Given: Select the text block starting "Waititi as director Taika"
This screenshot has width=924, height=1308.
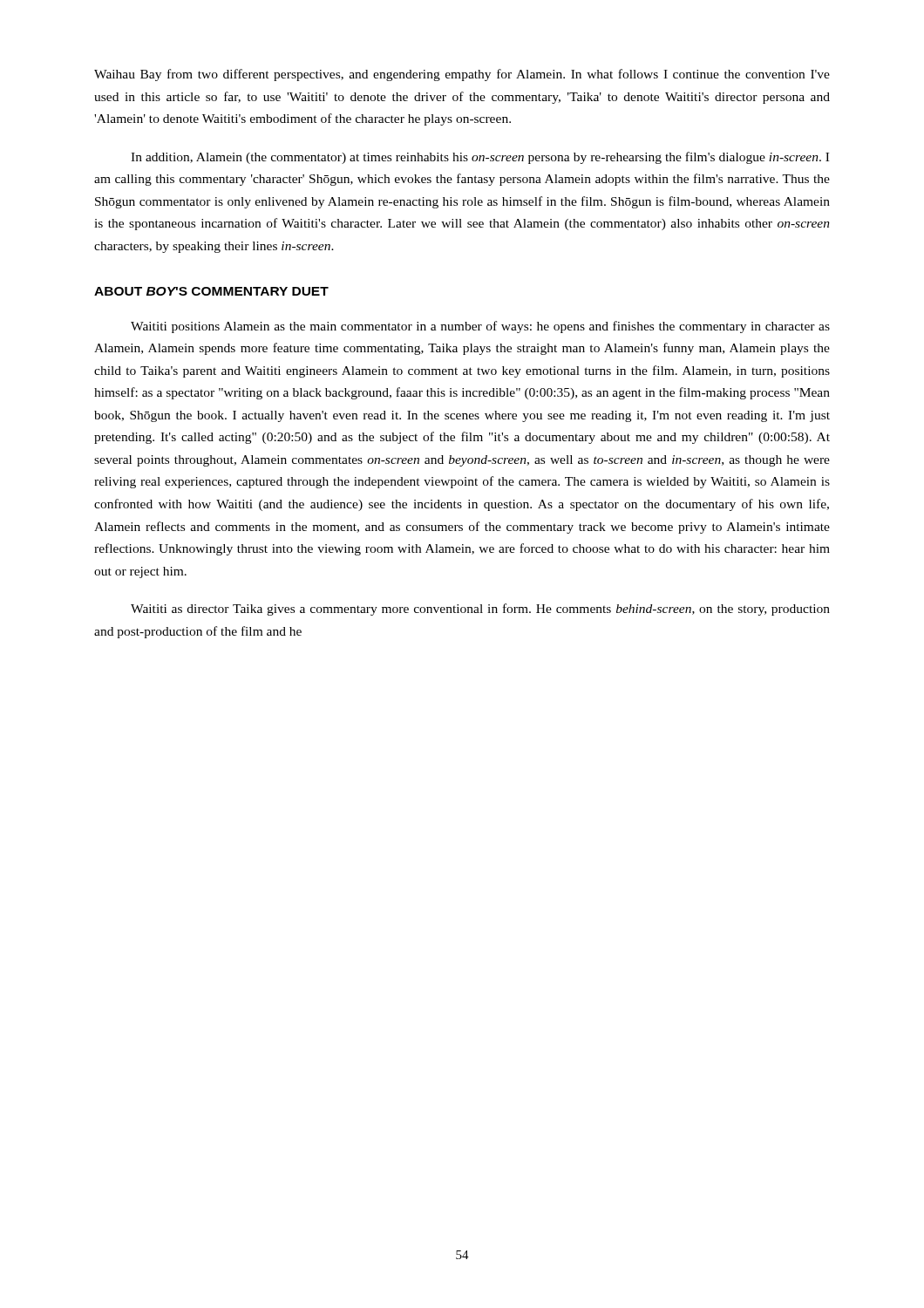Looking at the screenshot, I should coord(462,620).
